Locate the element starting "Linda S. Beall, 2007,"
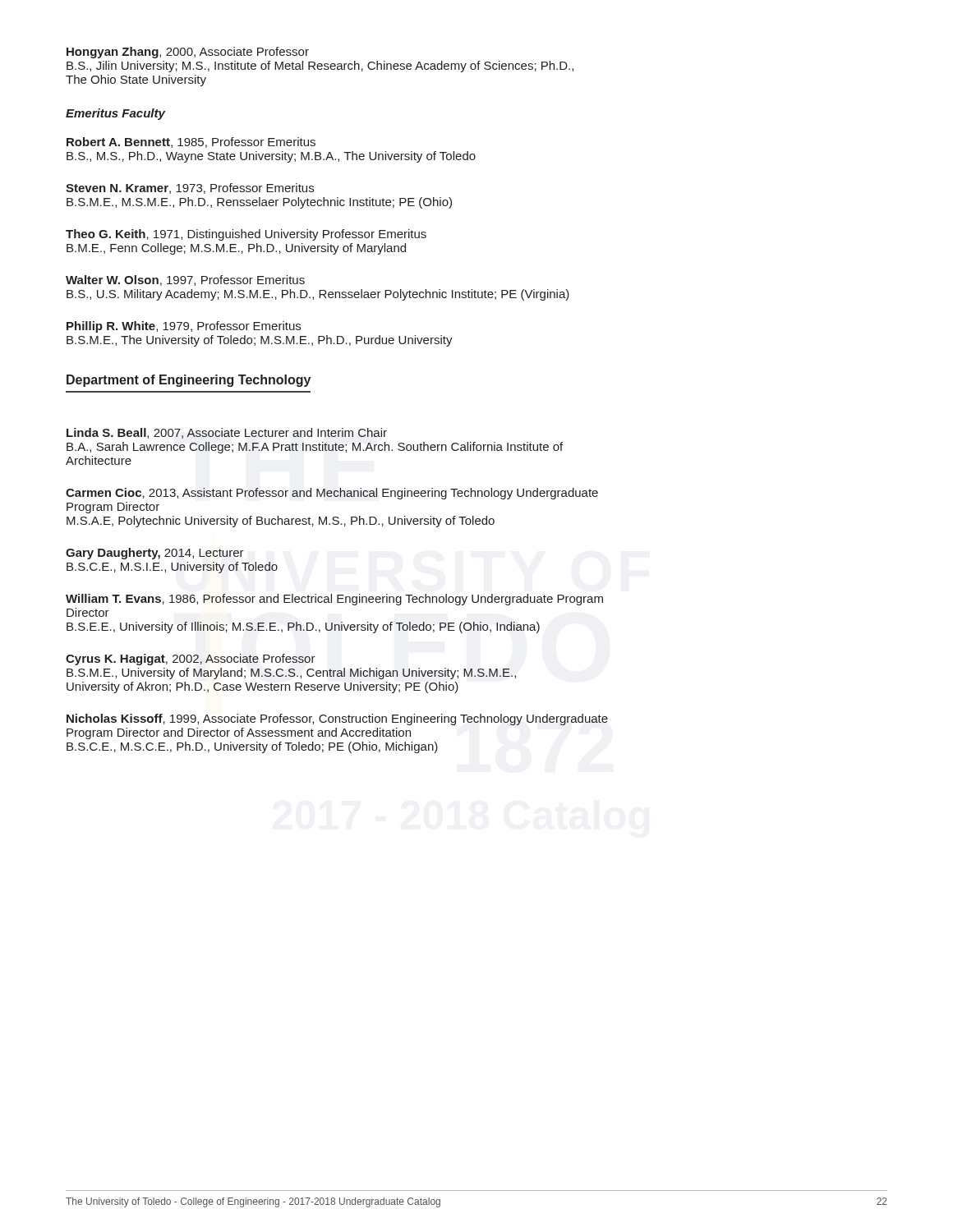This screenshot has width=953, height=1232. tap(314, 446)
